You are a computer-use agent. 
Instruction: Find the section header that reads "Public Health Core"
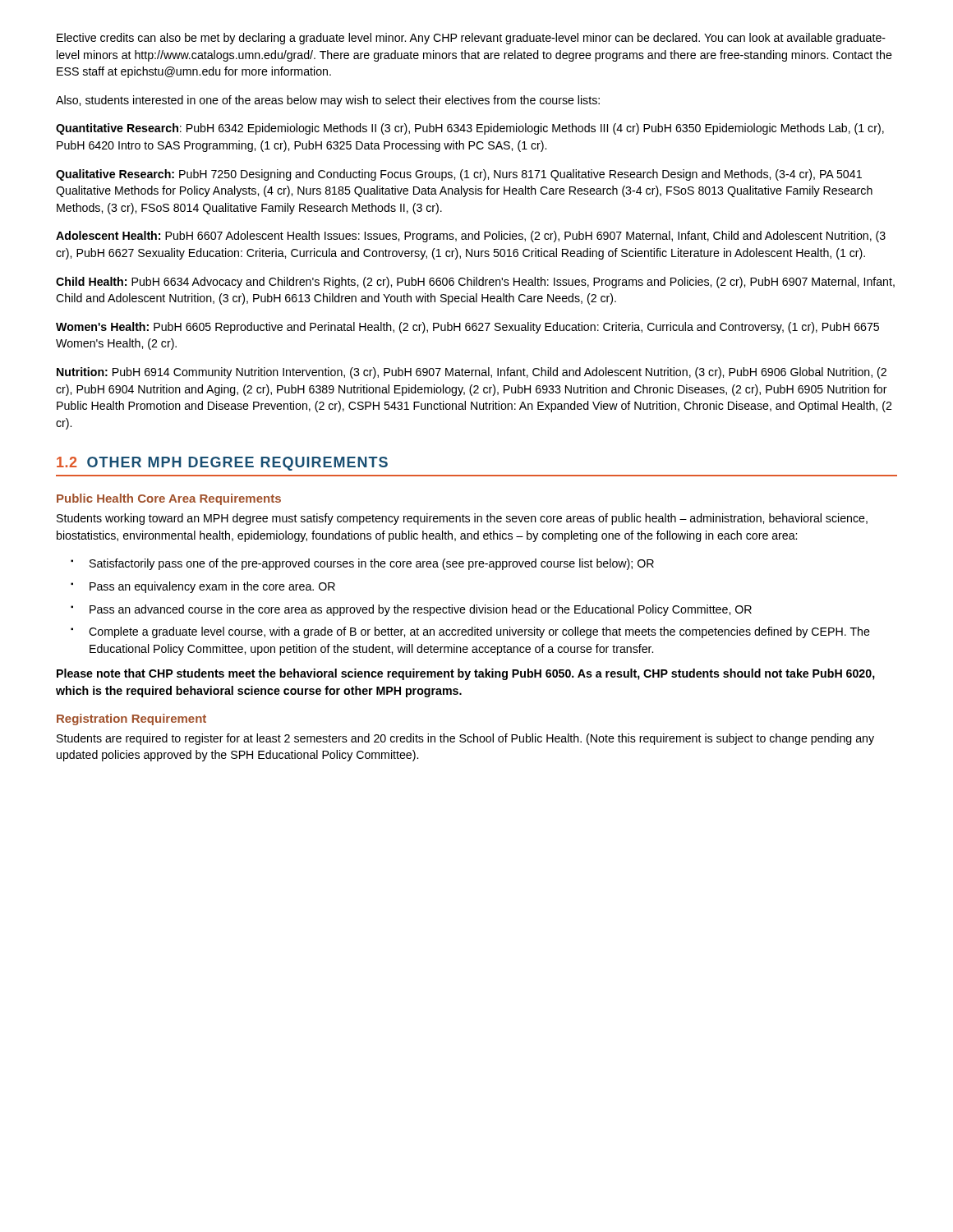pyautogui.click(x=169, y=498)
